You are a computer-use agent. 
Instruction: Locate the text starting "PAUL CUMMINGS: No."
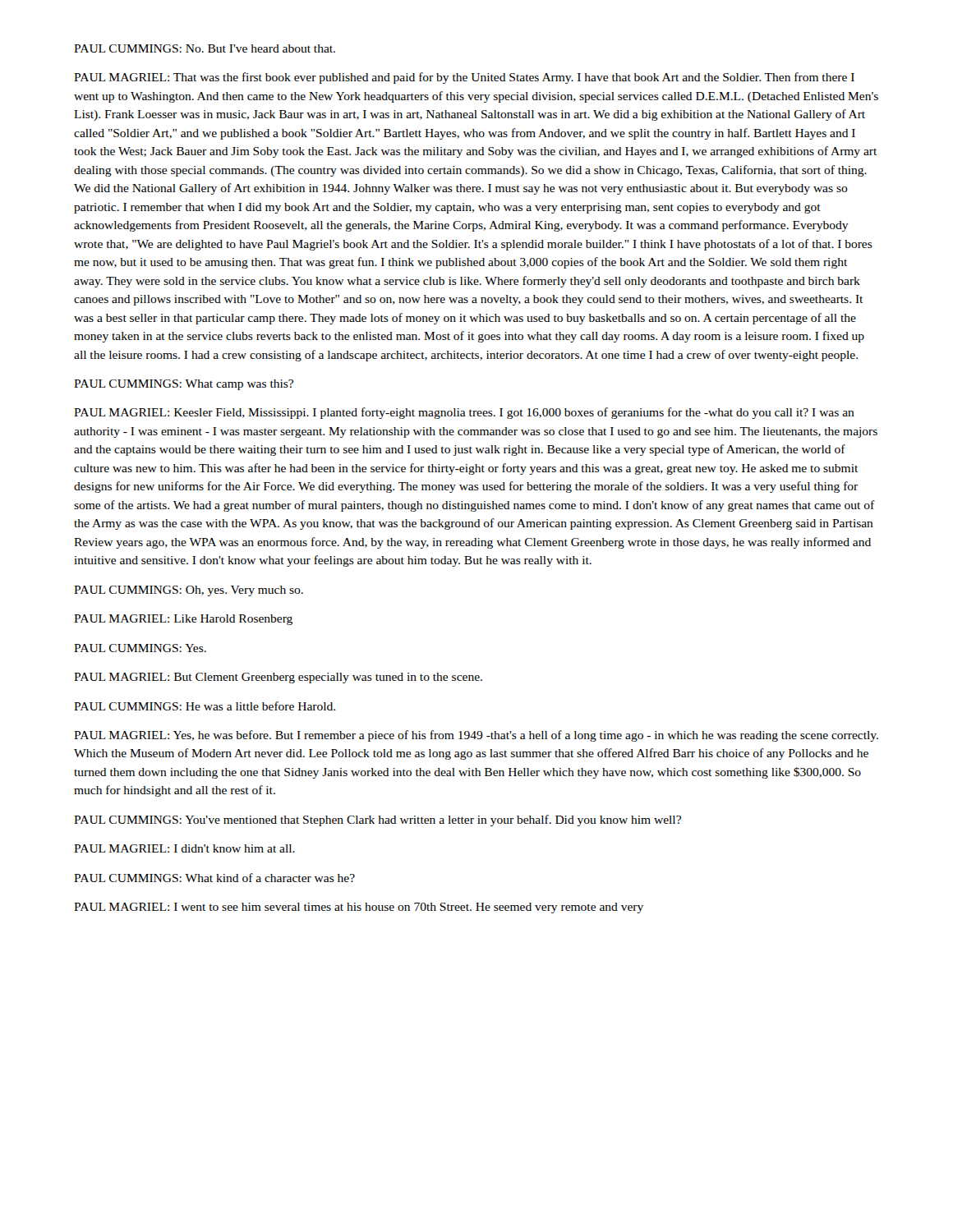(x=205, y=48)
